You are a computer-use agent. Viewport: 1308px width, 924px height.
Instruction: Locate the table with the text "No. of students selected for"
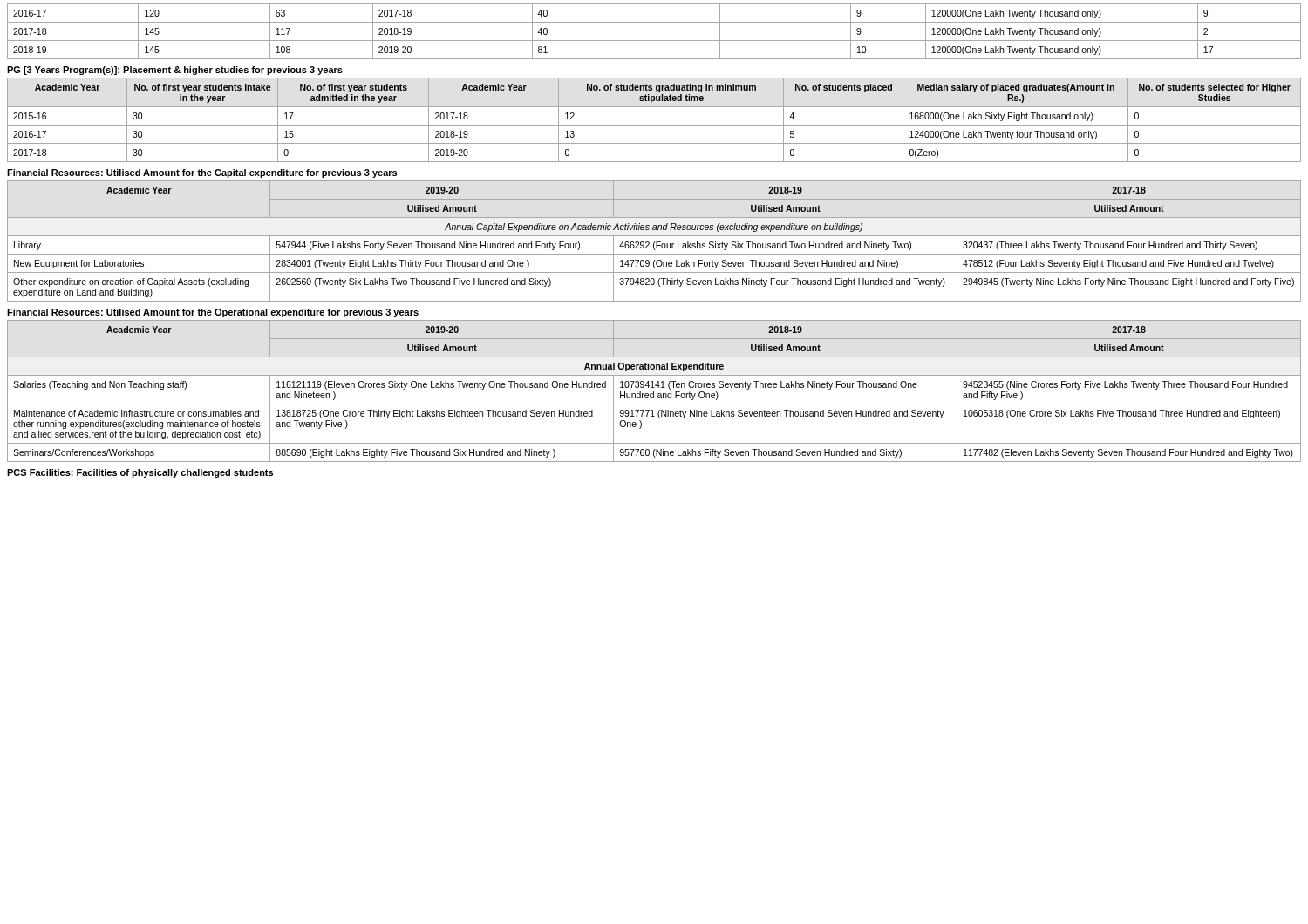point(654,120)
